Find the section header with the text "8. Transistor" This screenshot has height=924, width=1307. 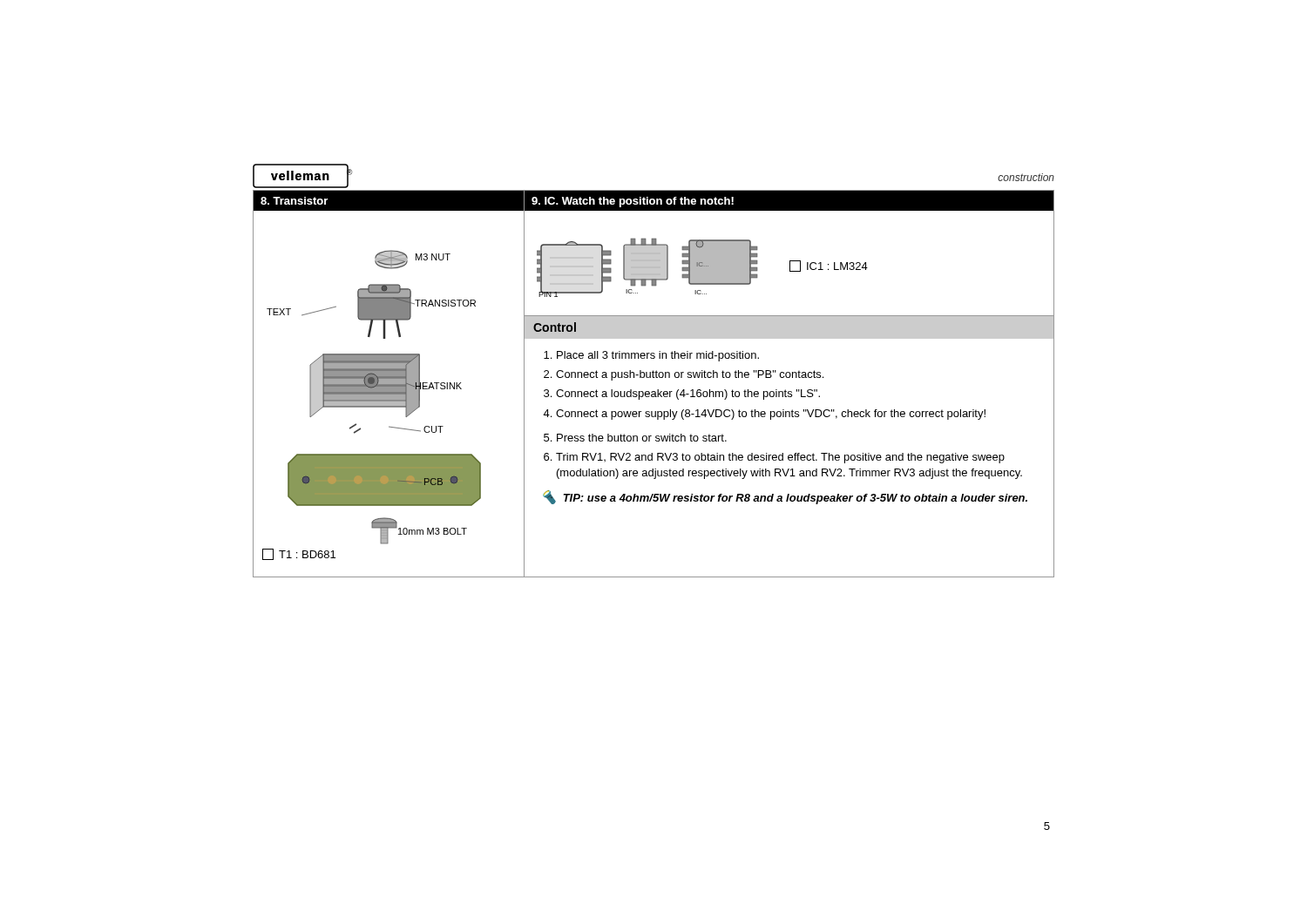pyautogui.click(x=294, y=201)
